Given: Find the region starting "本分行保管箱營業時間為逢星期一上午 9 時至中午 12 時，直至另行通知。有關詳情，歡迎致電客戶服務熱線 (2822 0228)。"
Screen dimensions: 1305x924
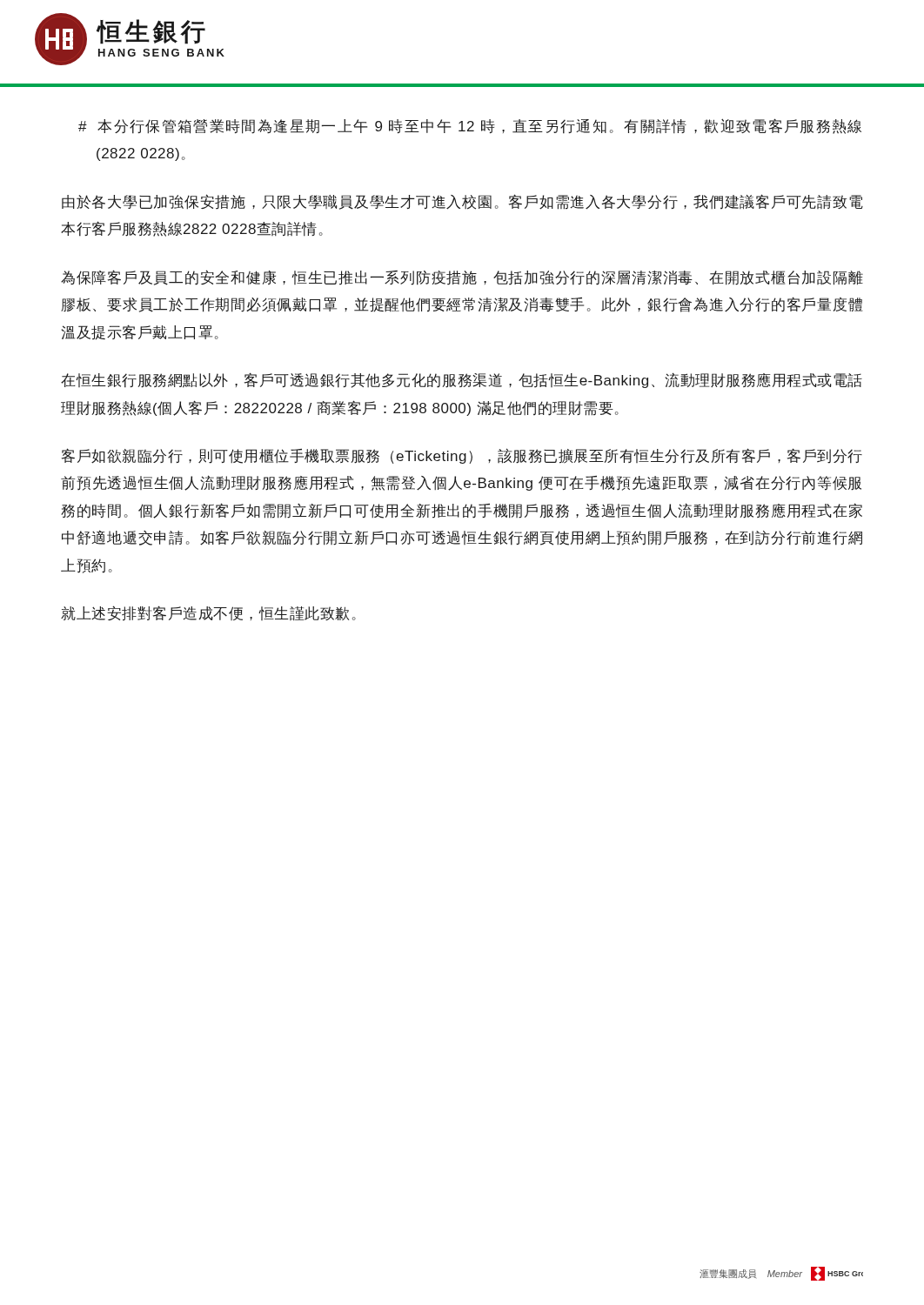Looking at the screenshot, I should tap(471, 140).
